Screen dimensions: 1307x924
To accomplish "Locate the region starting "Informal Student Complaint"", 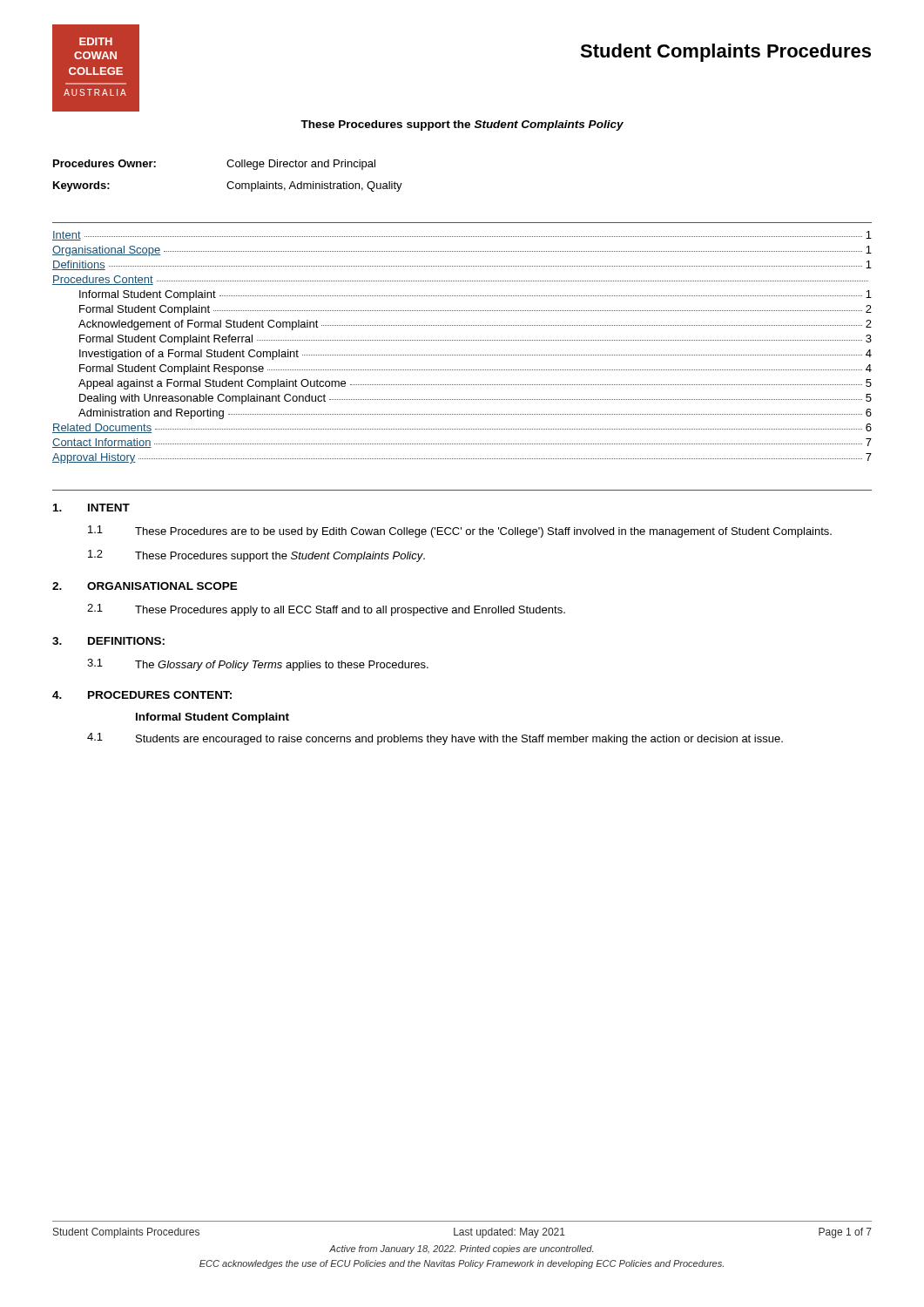I will [212, 717].
